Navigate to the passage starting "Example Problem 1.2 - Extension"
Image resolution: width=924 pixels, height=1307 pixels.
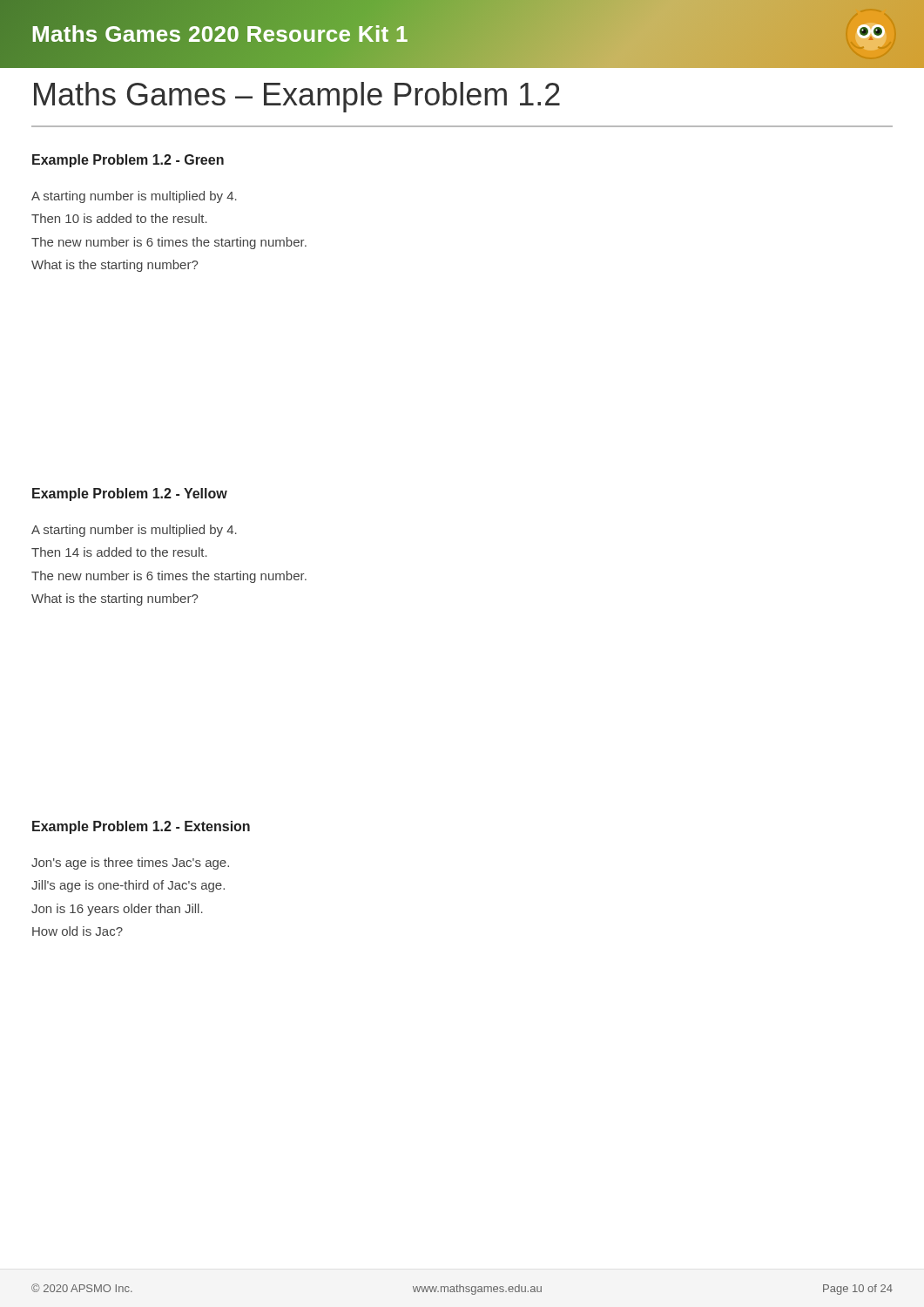point(141,826)
